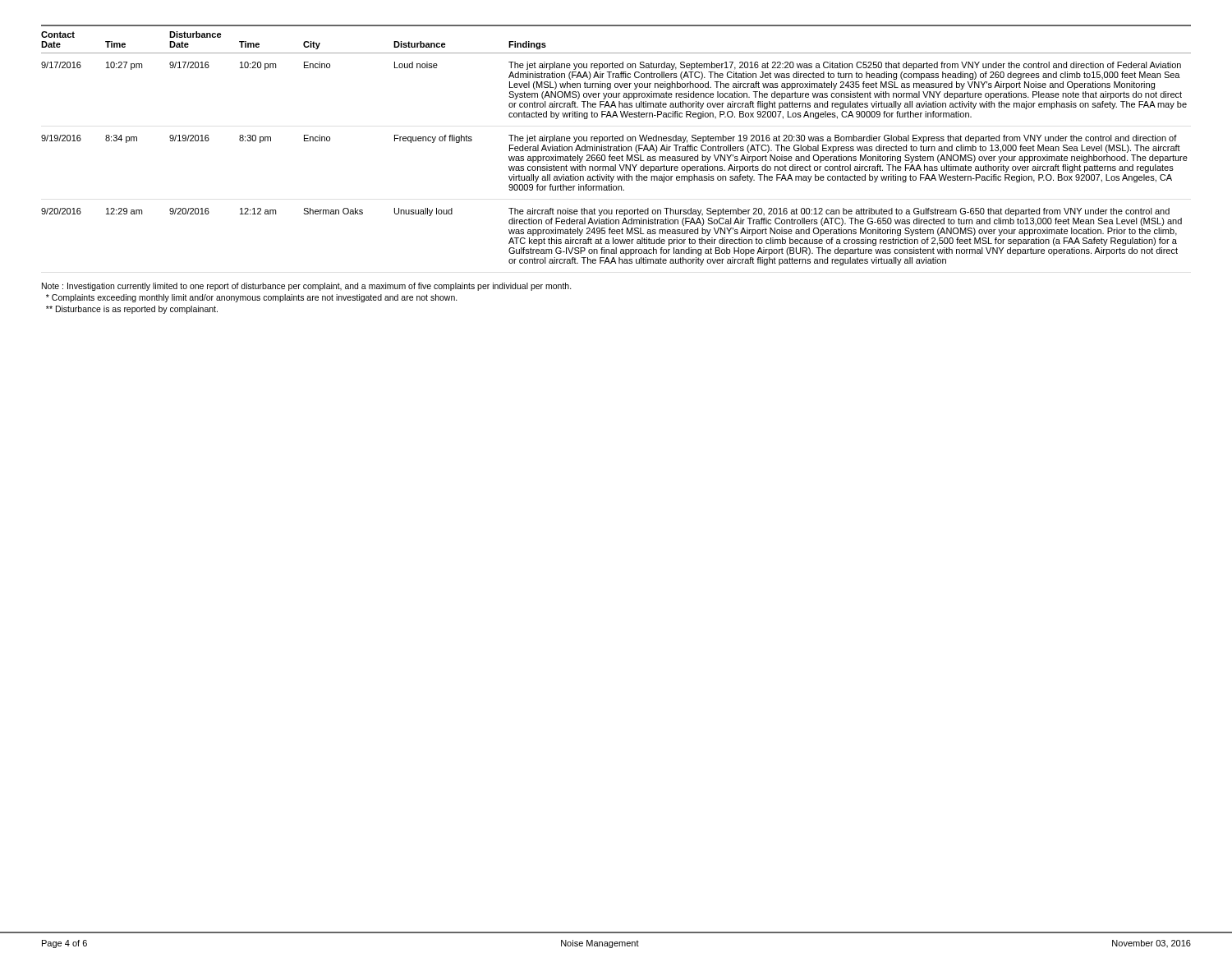Select the table that reads "12:12 am"
Screen dimensions: 953x1232
(x=616, y=150)
